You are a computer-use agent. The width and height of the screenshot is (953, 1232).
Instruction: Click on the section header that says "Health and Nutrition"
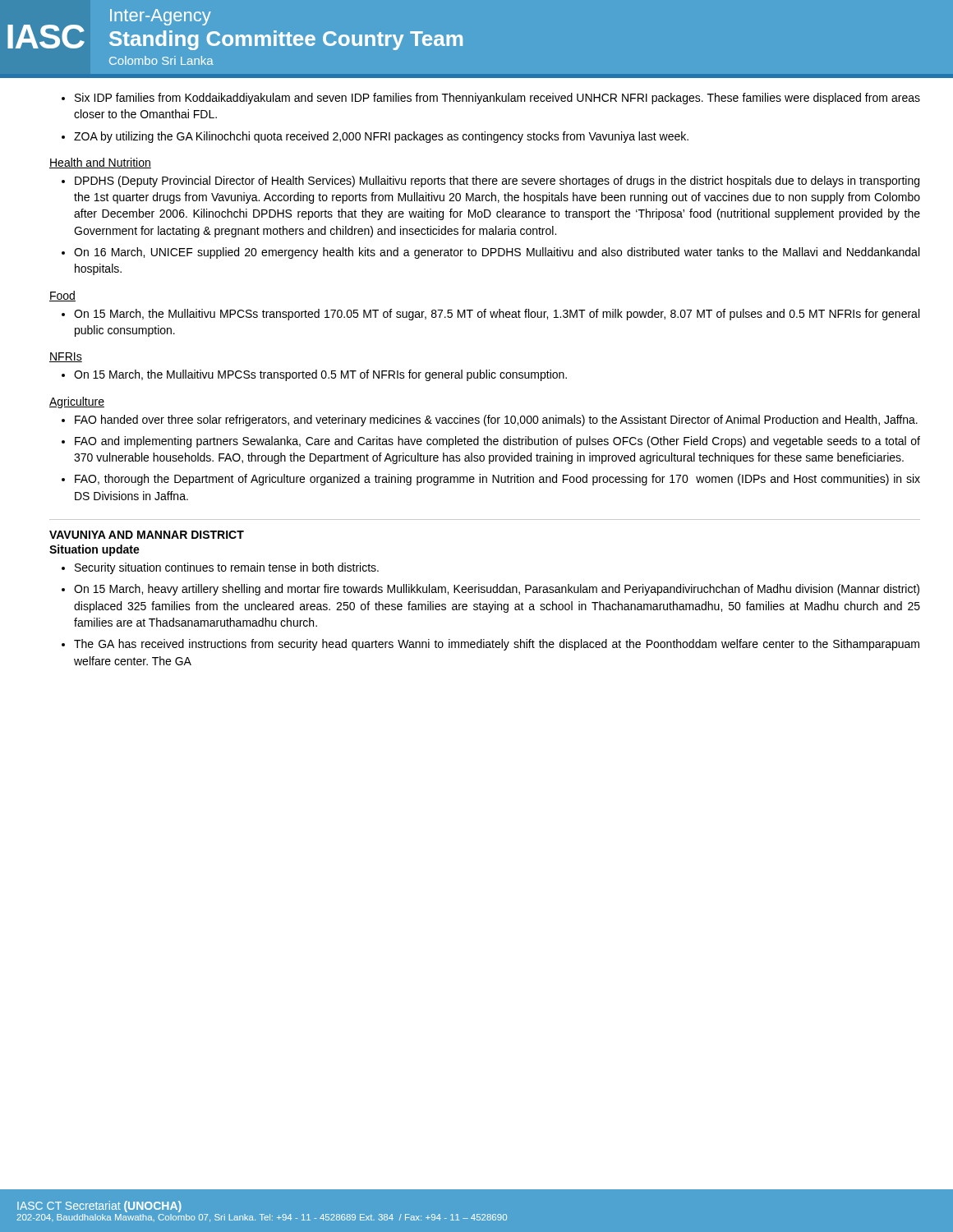click(100, 163)
